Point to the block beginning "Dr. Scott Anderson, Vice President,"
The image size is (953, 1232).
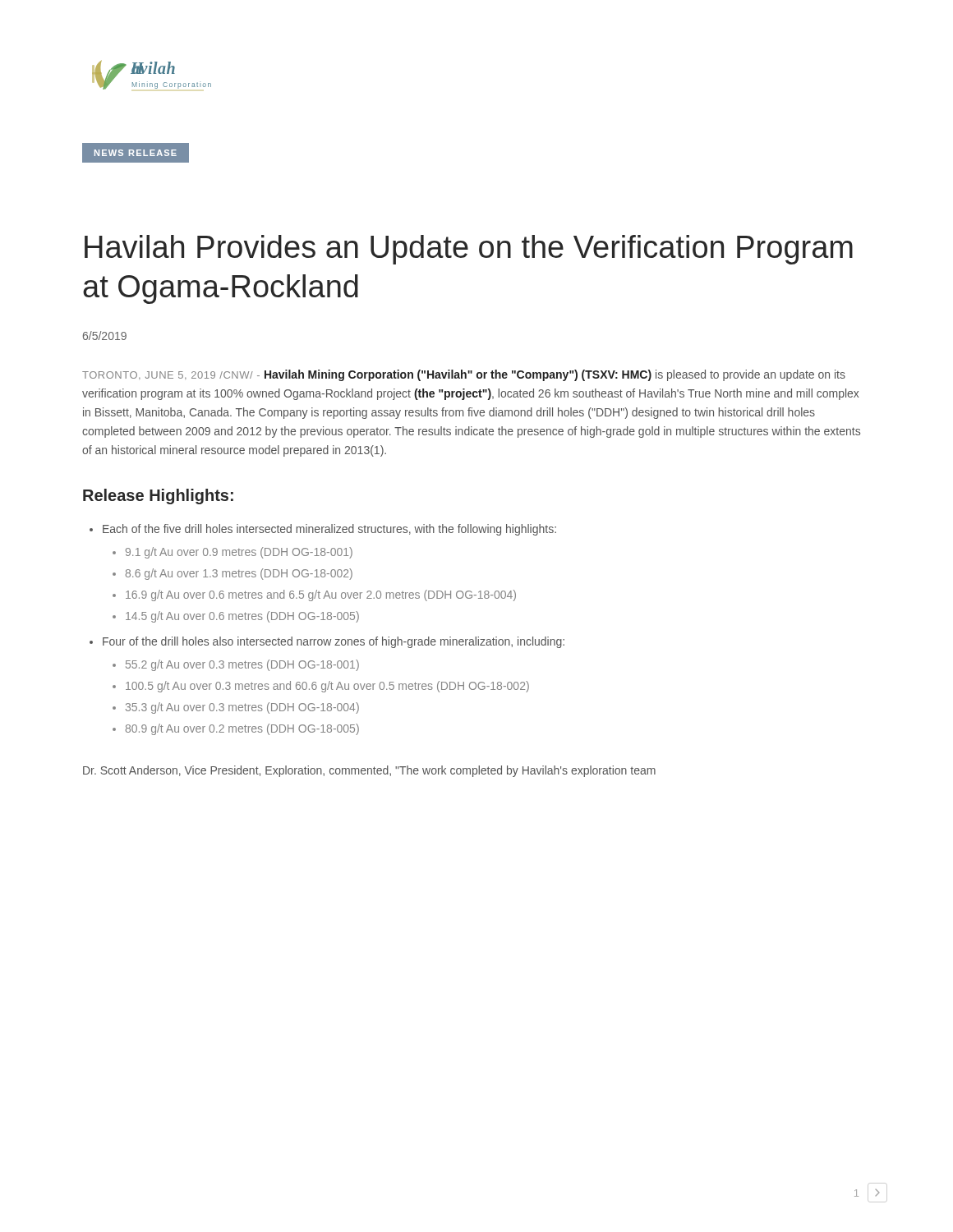click(369, 771)
